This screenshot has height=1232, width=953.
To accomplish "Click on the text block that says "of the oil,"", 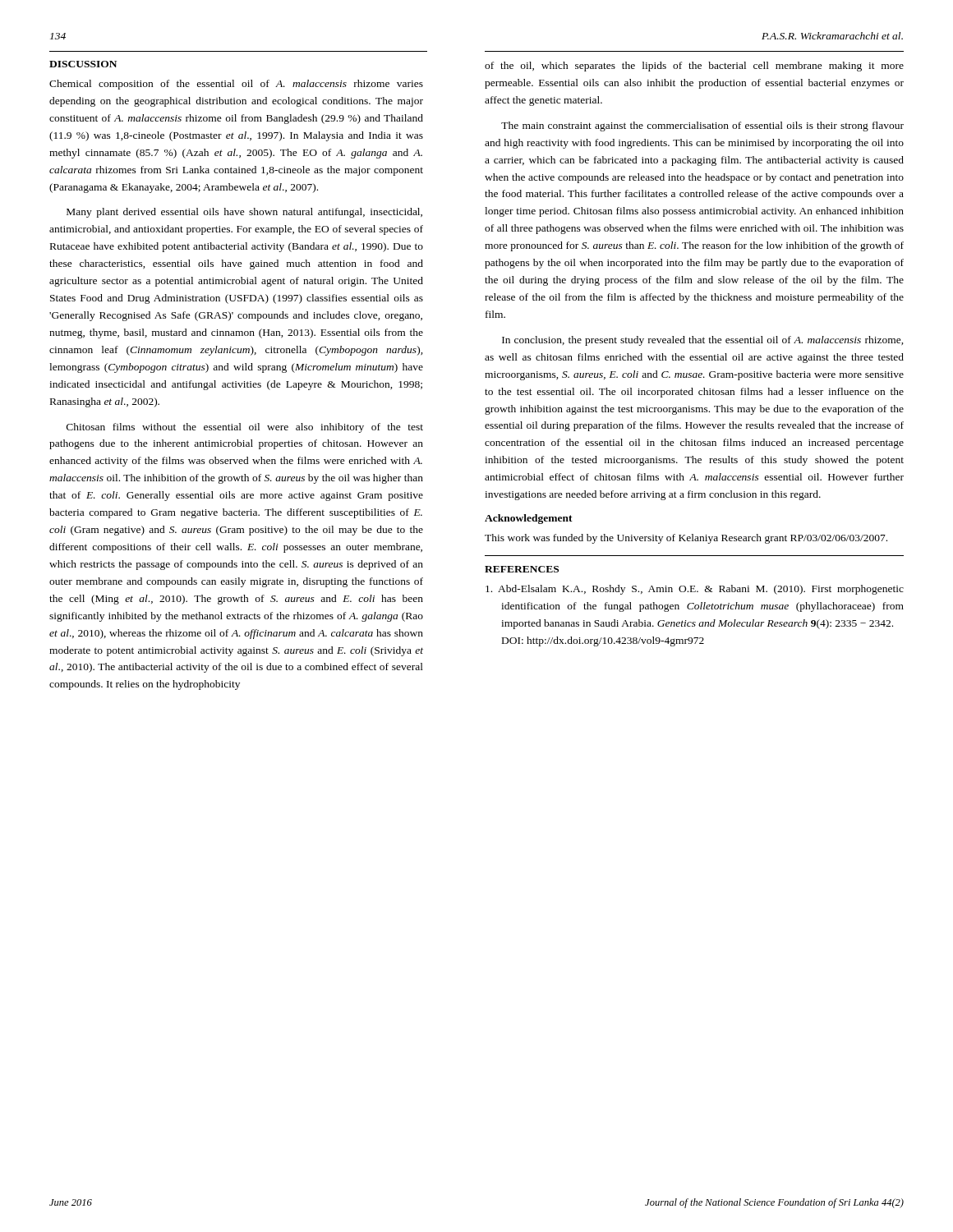I will click(694, 83).
